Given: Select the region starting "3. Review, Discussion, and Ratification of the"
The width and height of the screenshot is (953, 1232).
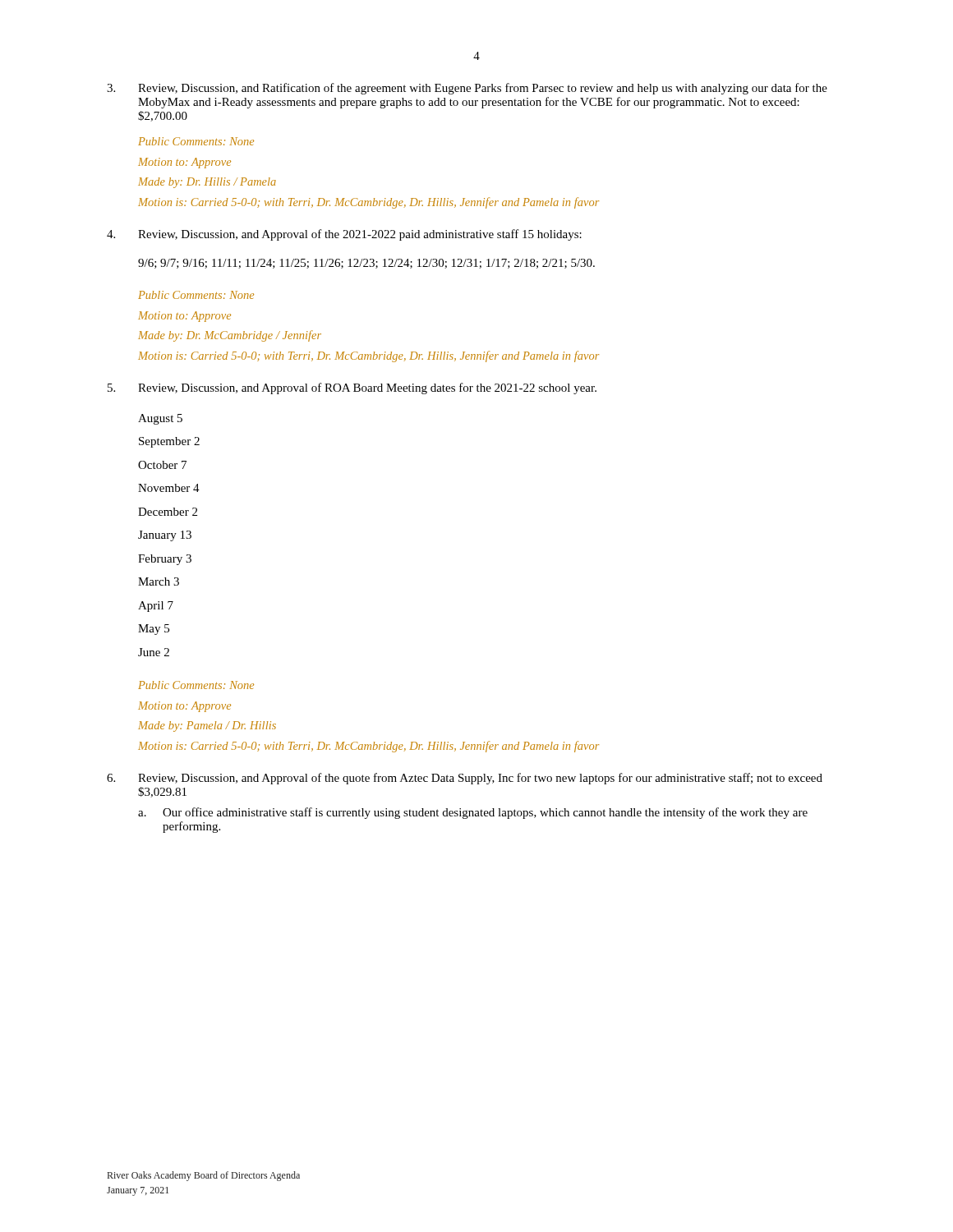Looking at the screenshot, I should 467,89.
